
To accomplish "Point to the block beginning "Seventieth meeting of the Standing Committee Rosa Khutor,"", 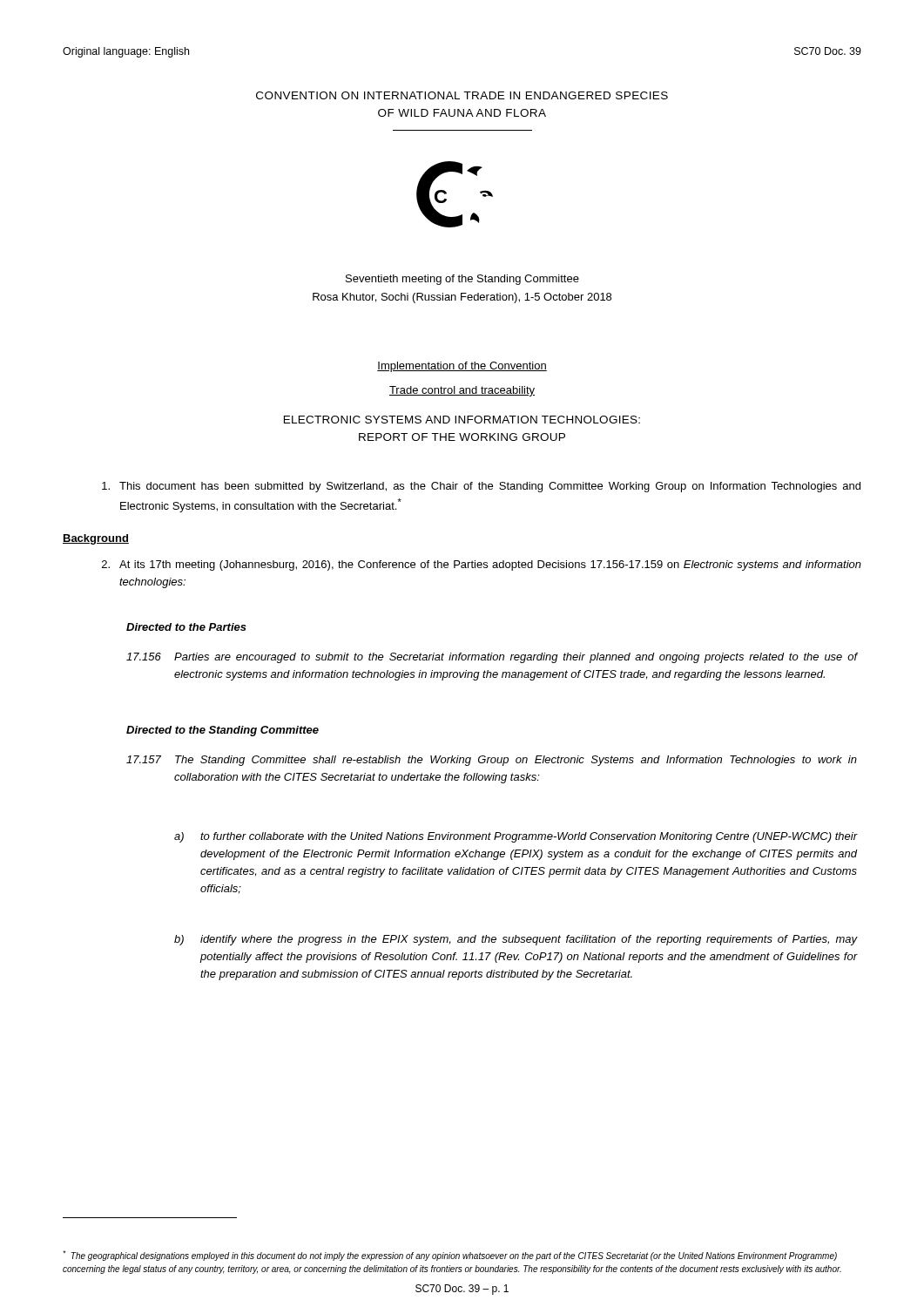I will pyautogui.click(x=462, y=287).
